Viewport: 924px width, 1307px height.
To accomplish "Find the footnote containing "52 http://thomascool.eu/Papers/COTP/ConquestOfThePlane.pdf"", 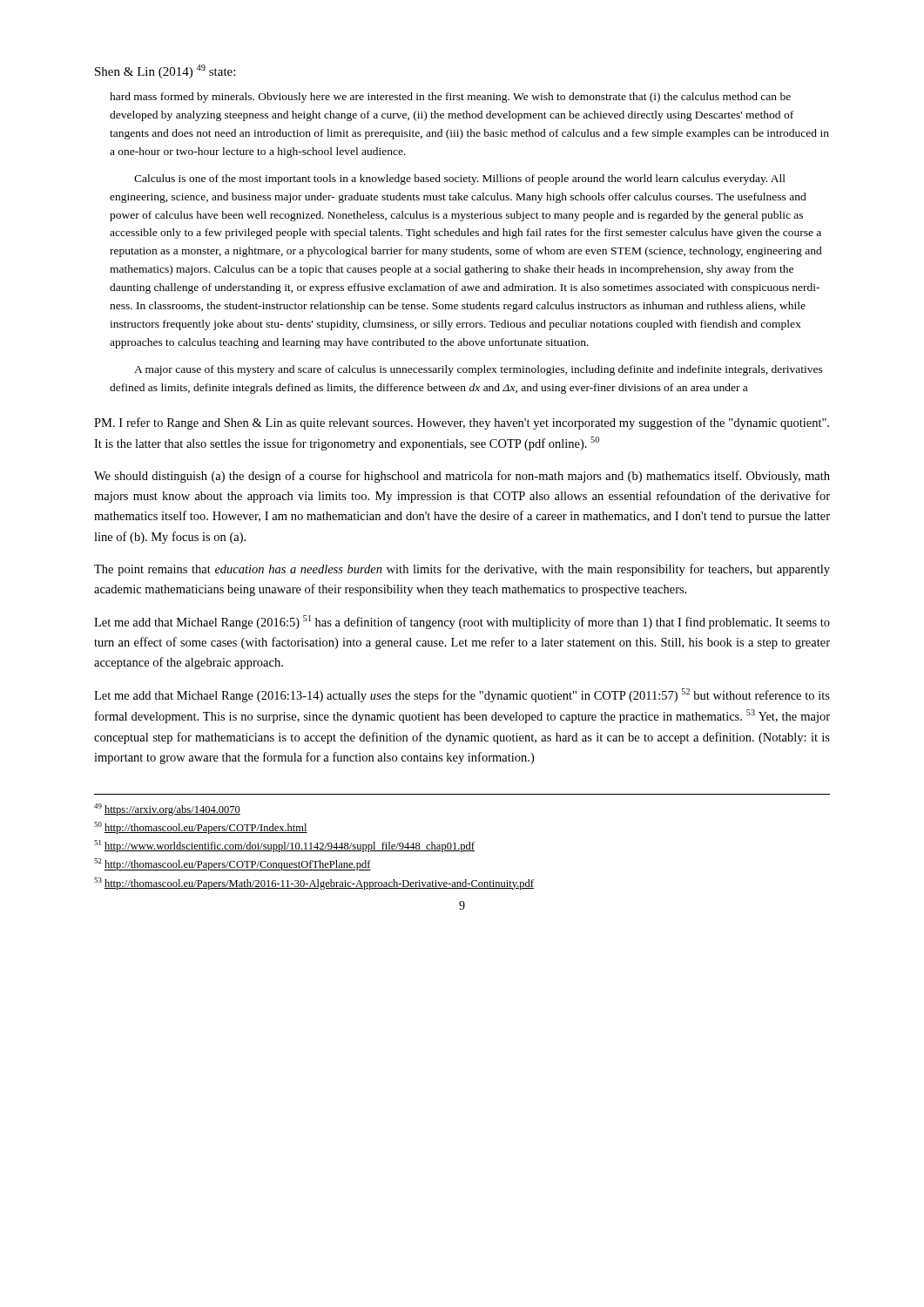I will pyautogui.click(x=232, y=864).
